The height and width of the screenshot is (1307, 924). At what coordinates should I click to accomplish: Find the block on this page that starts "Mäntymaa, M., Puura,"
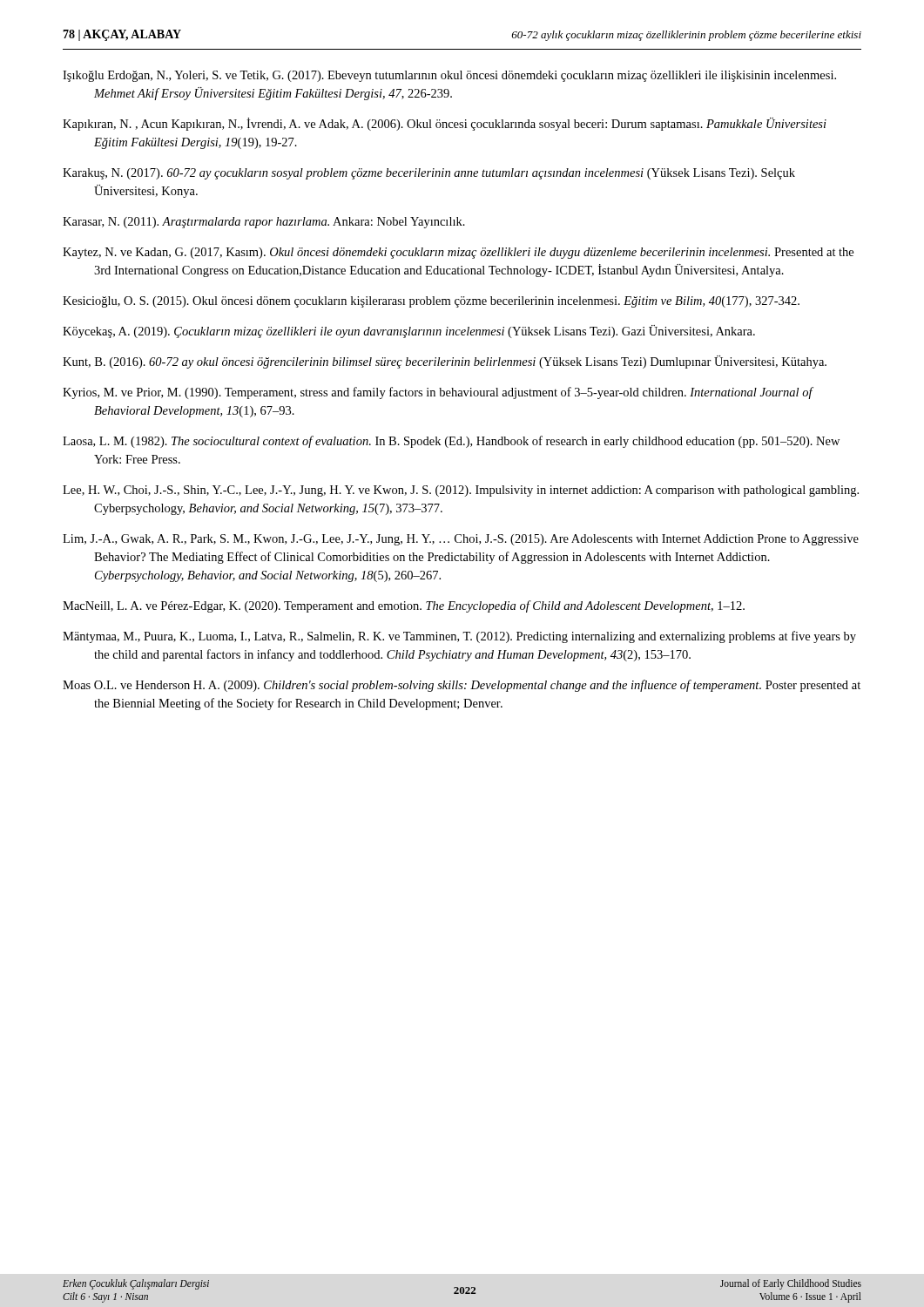click(459, 646)
